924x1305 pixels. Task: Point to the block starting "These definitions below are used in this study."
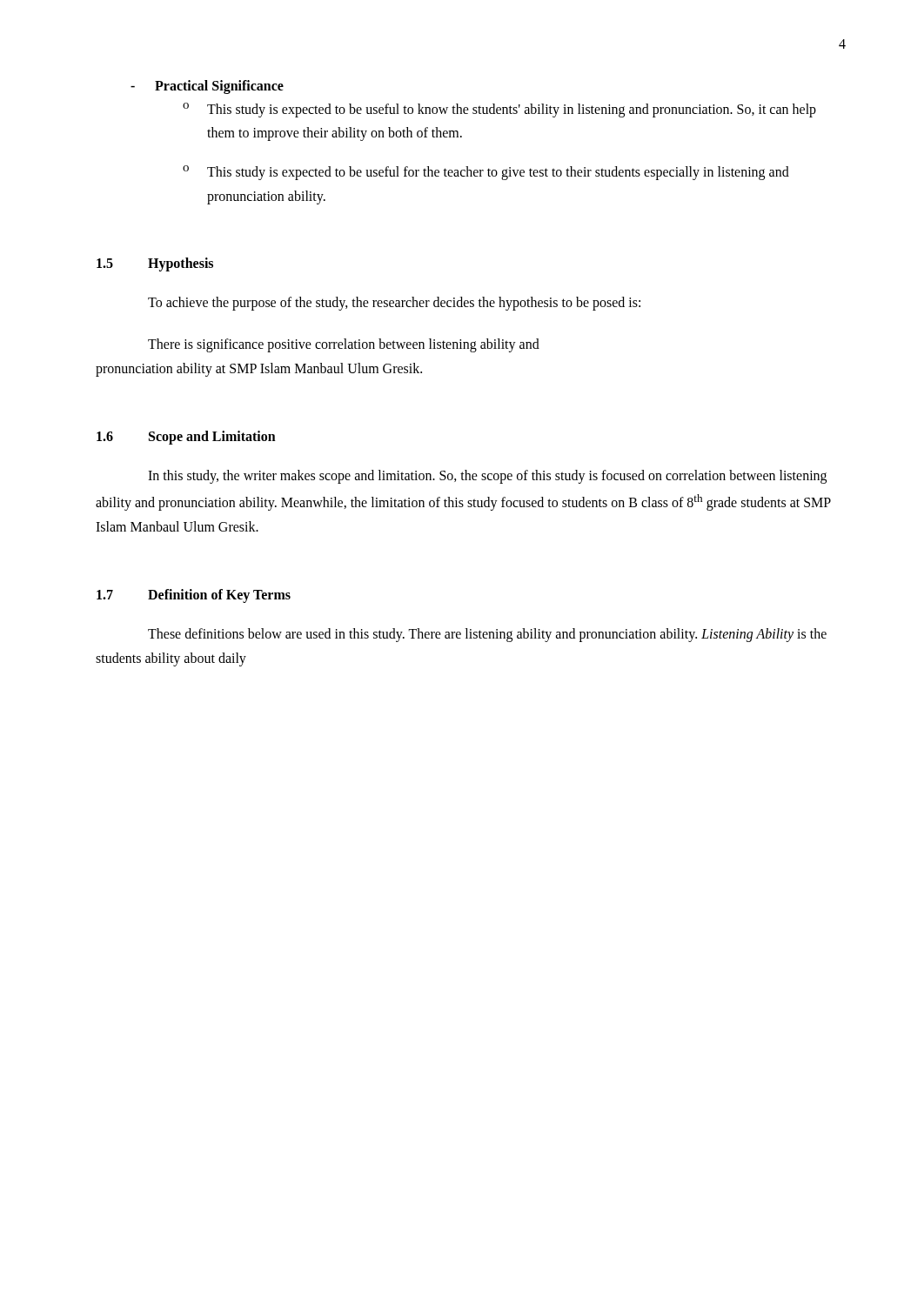461,646
